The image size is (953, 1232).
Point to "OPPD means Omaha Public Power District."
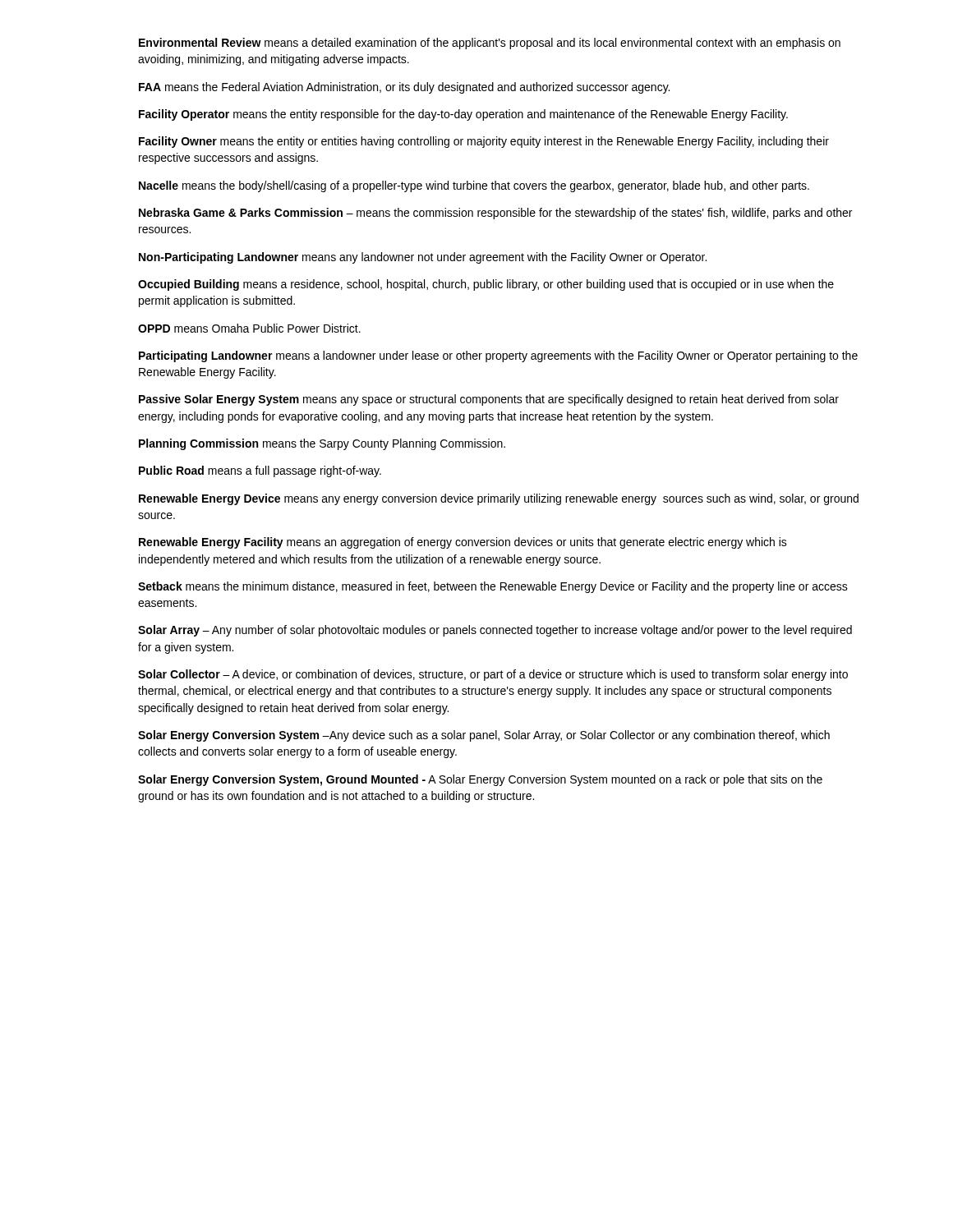click(250, 328)
